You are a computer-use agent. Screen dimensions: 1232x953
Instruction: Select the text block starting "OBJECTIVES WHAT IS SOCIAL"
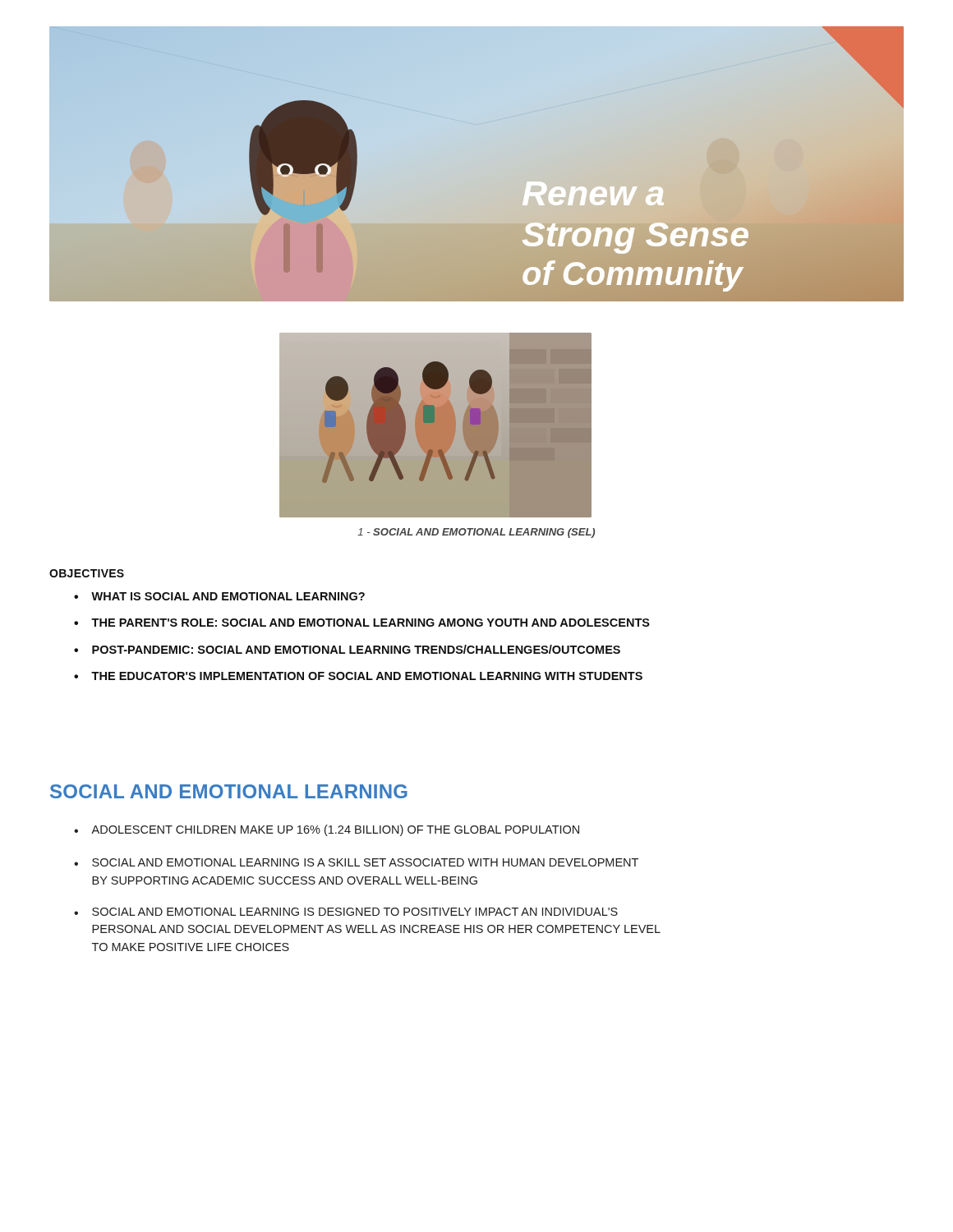click(476, 626)
